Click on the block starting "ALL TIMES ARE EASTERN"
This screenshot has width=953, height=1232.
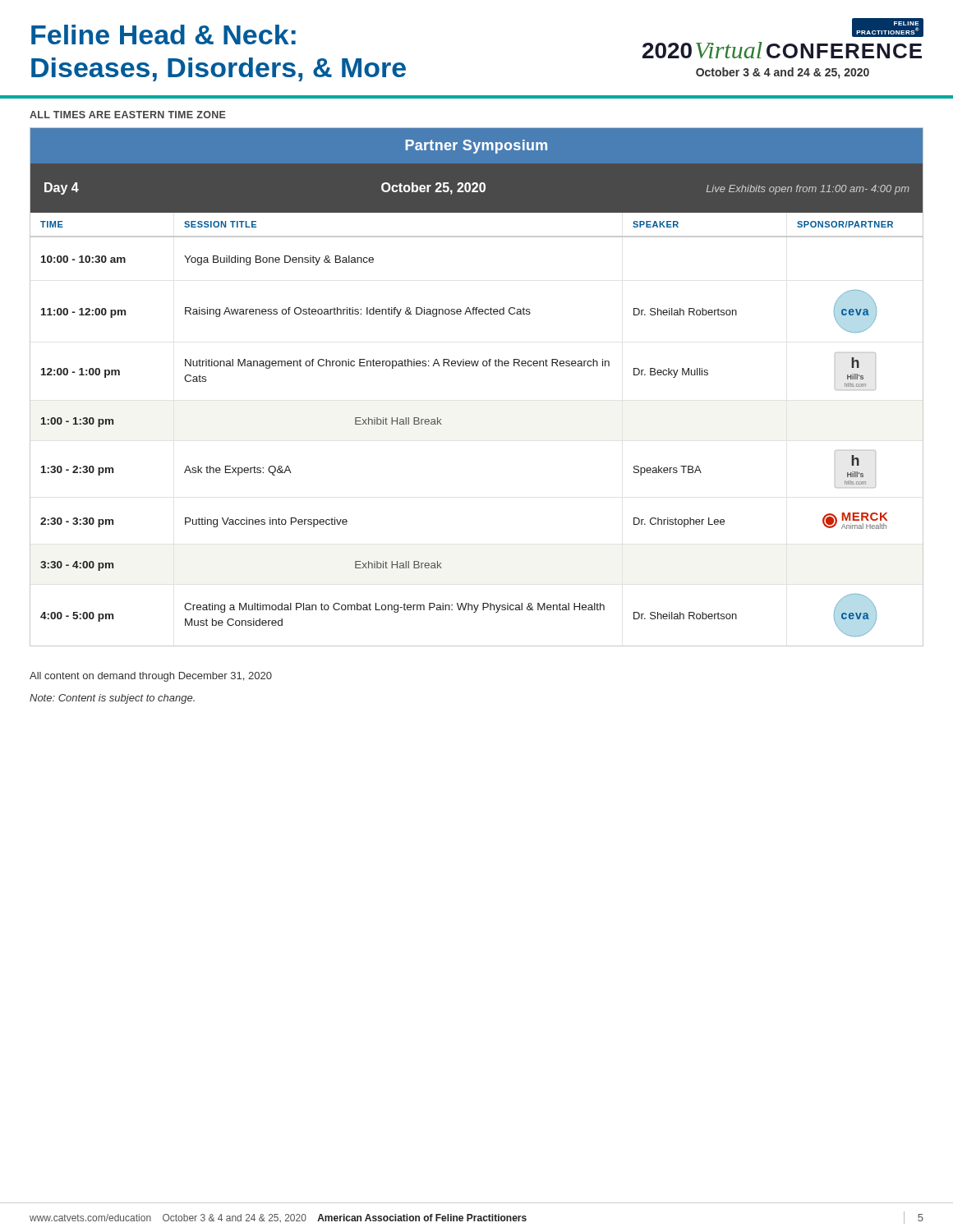[128, 115]
